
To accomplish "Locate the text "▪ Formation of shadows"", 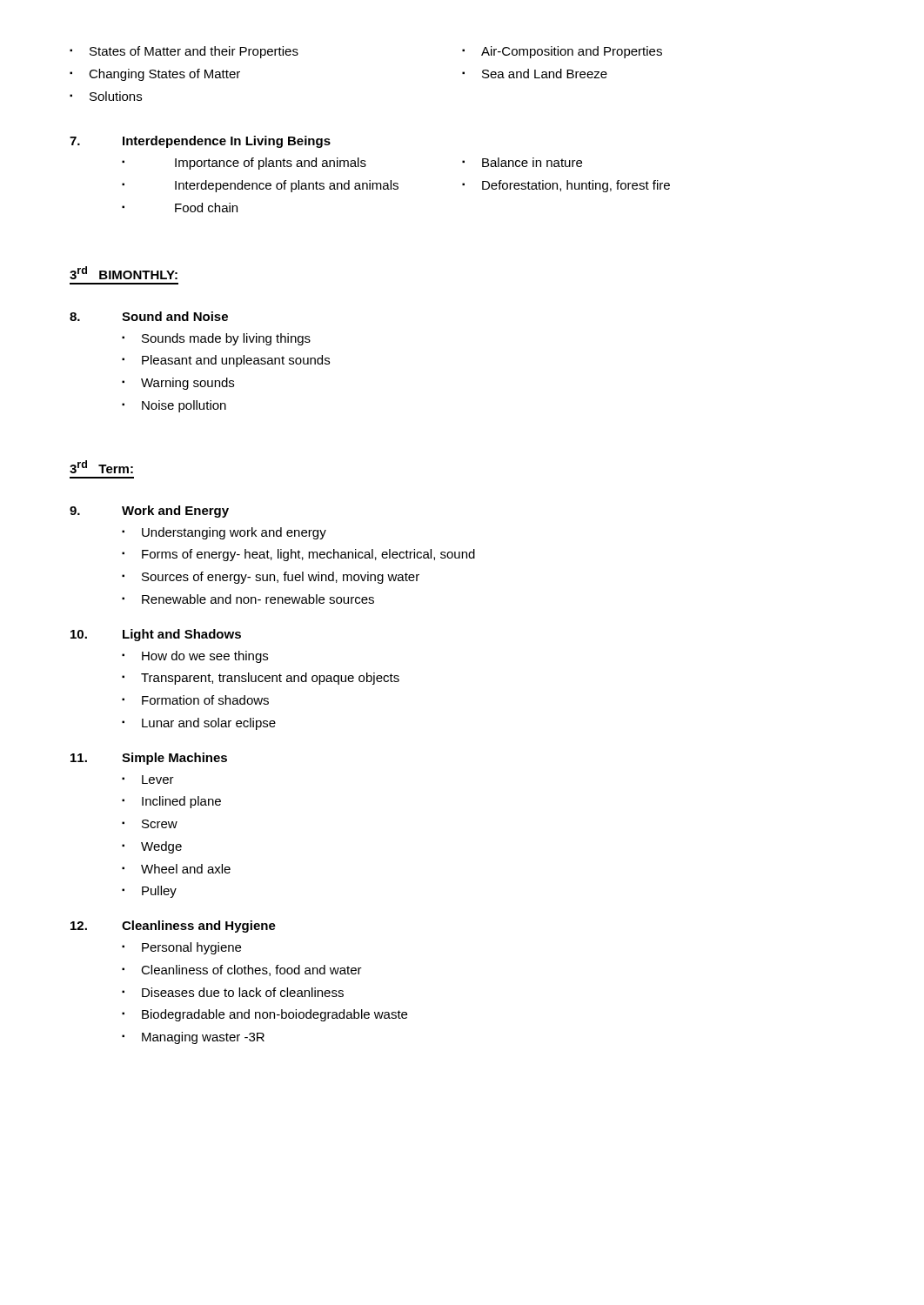I will (x=195, y=700).
